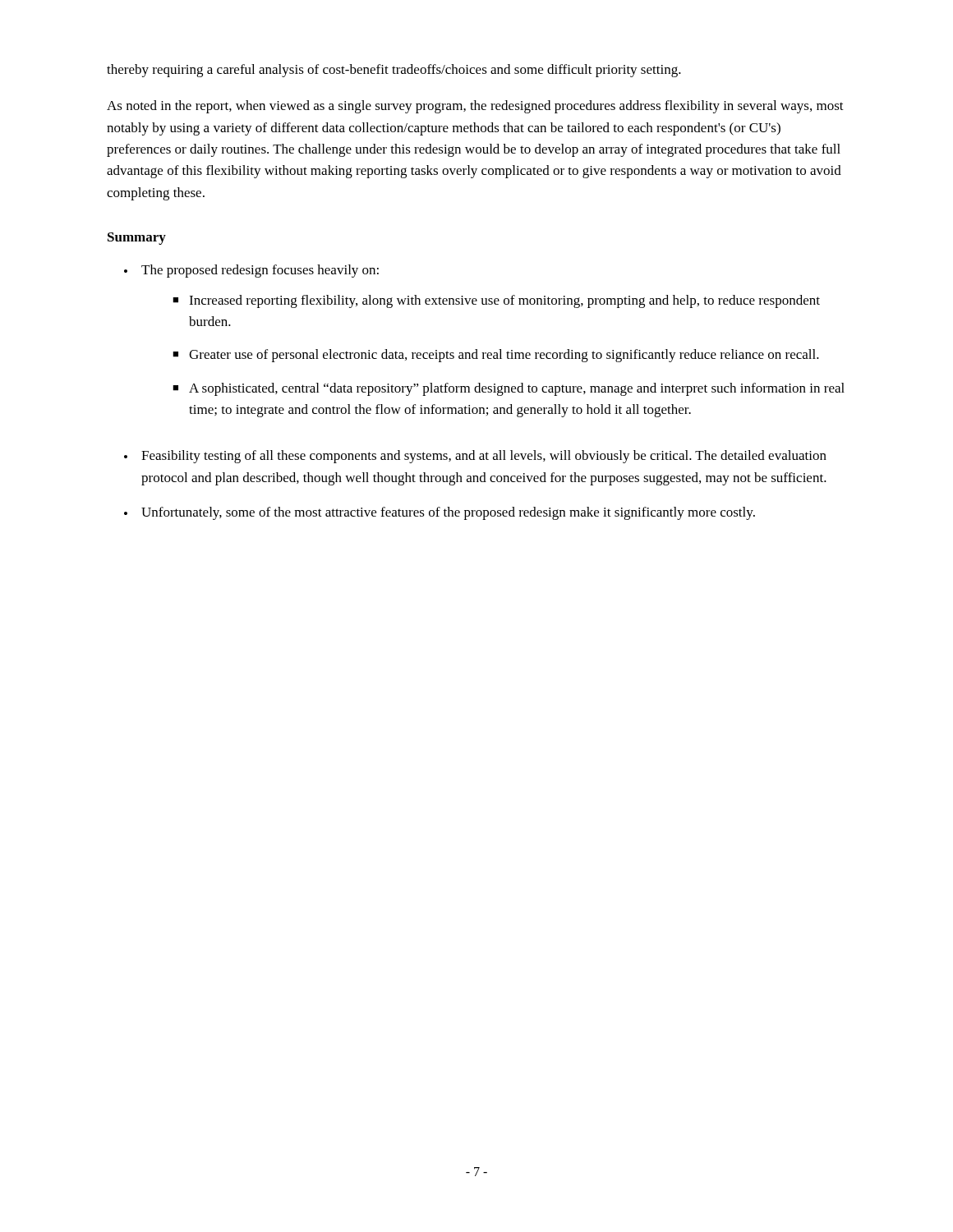Select the passage starting "As noted in the"
Viewport: 953px width, 1232px height.
click(x=475, y=149)
